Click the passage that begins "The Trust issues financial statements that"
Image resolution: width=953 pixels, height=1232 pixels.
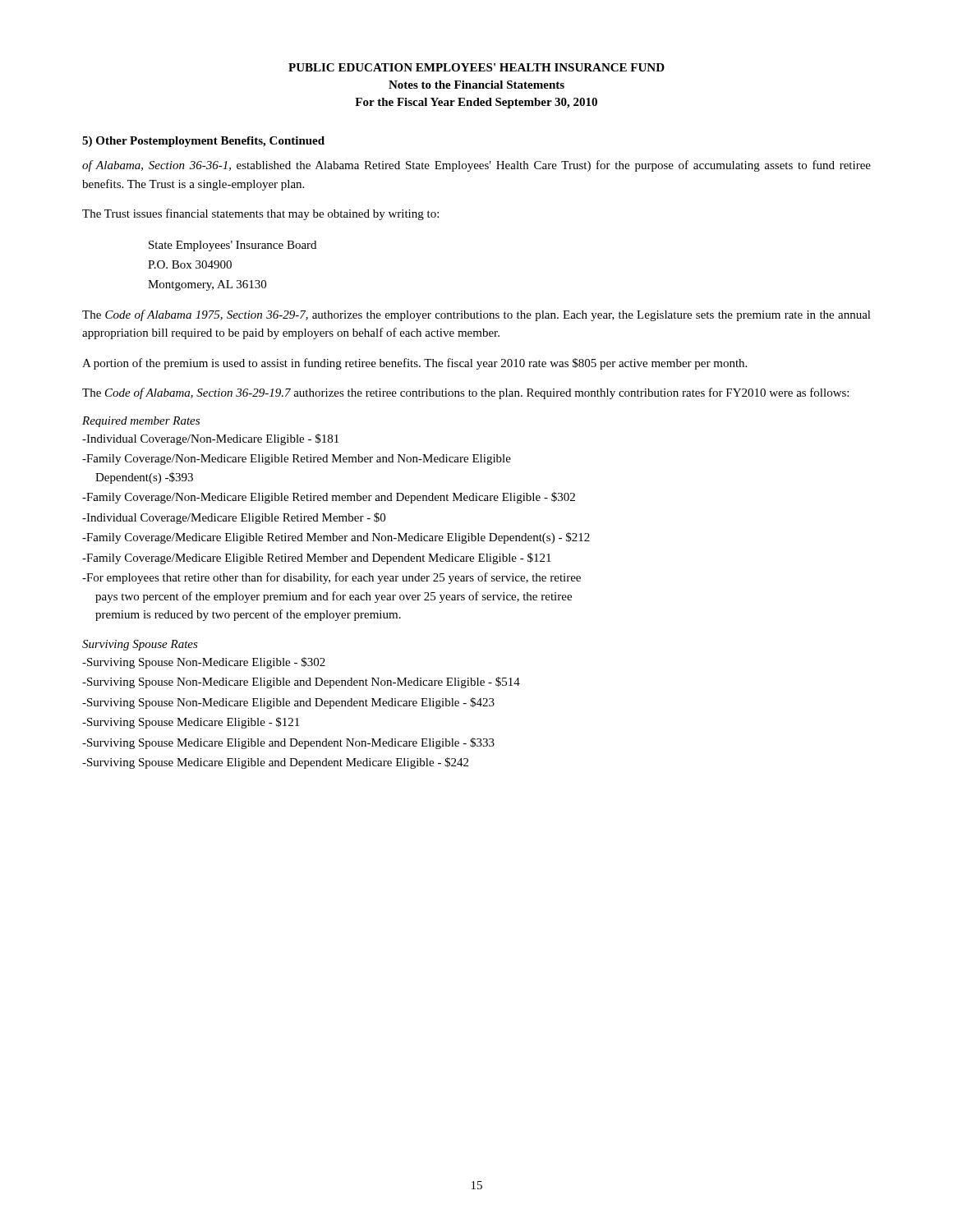[x=261, y=214]
